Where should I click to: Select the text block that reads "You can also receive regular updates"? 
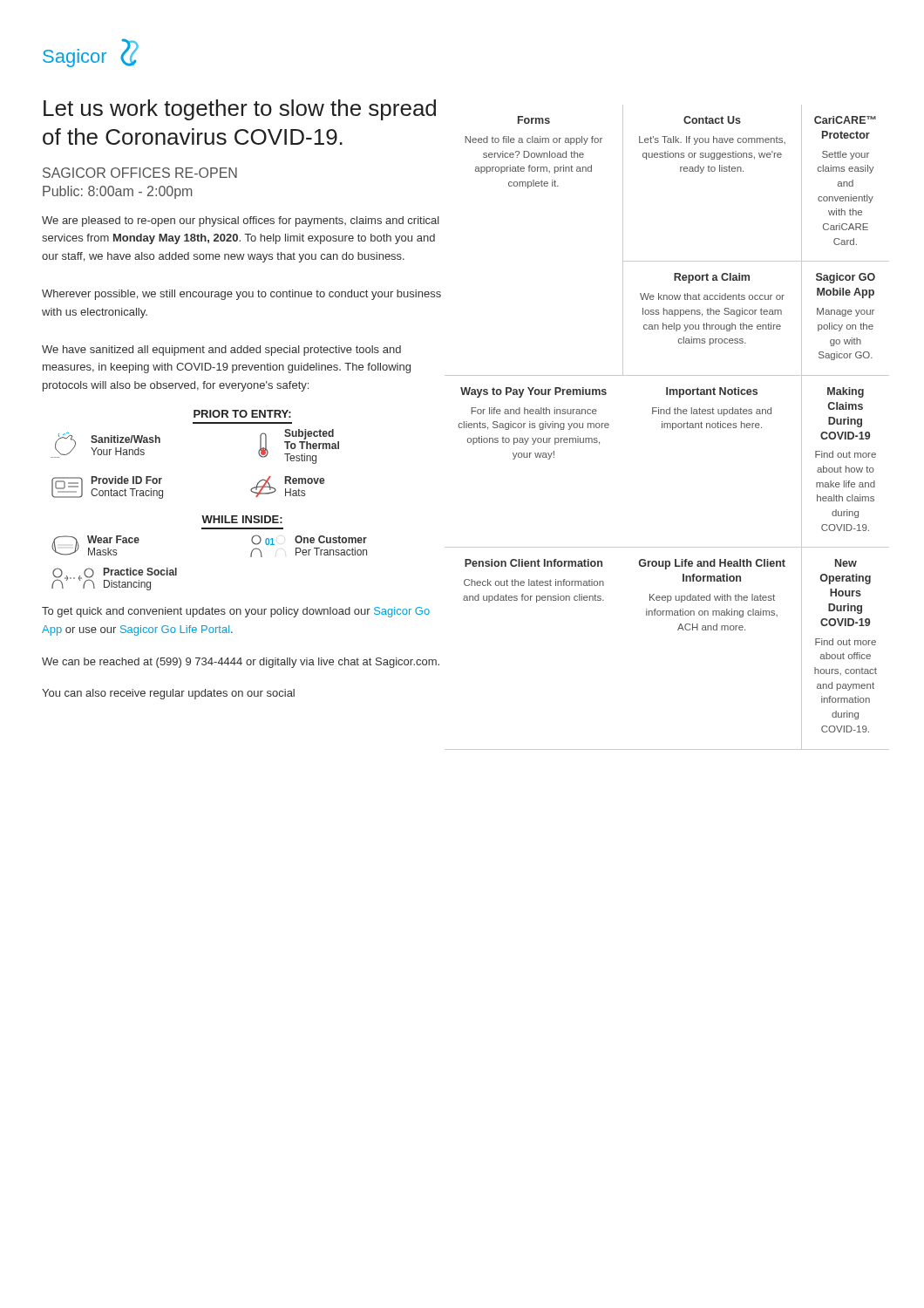click(169, 693)
